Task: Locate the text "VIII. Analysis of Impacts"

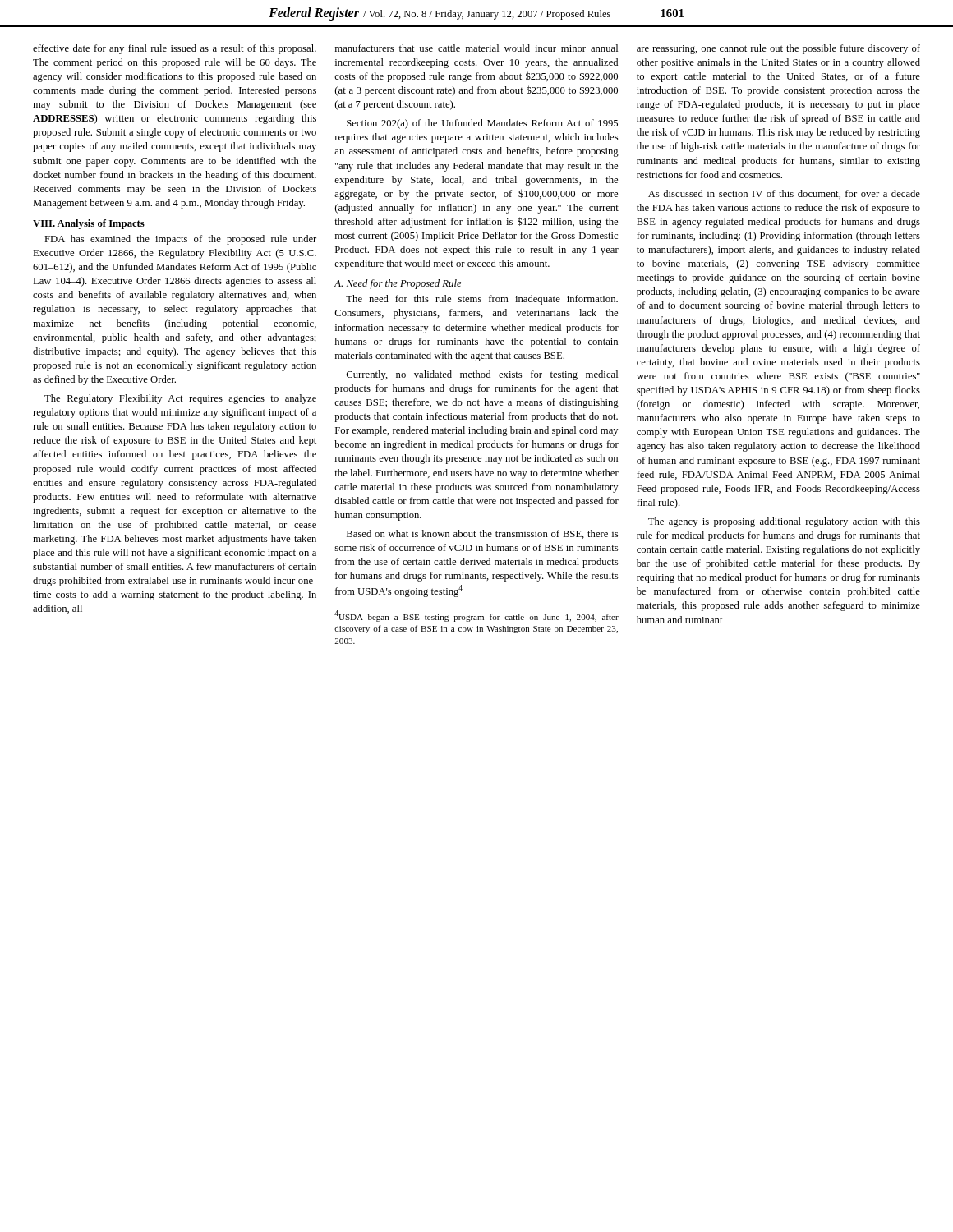Action: (89, 224)
